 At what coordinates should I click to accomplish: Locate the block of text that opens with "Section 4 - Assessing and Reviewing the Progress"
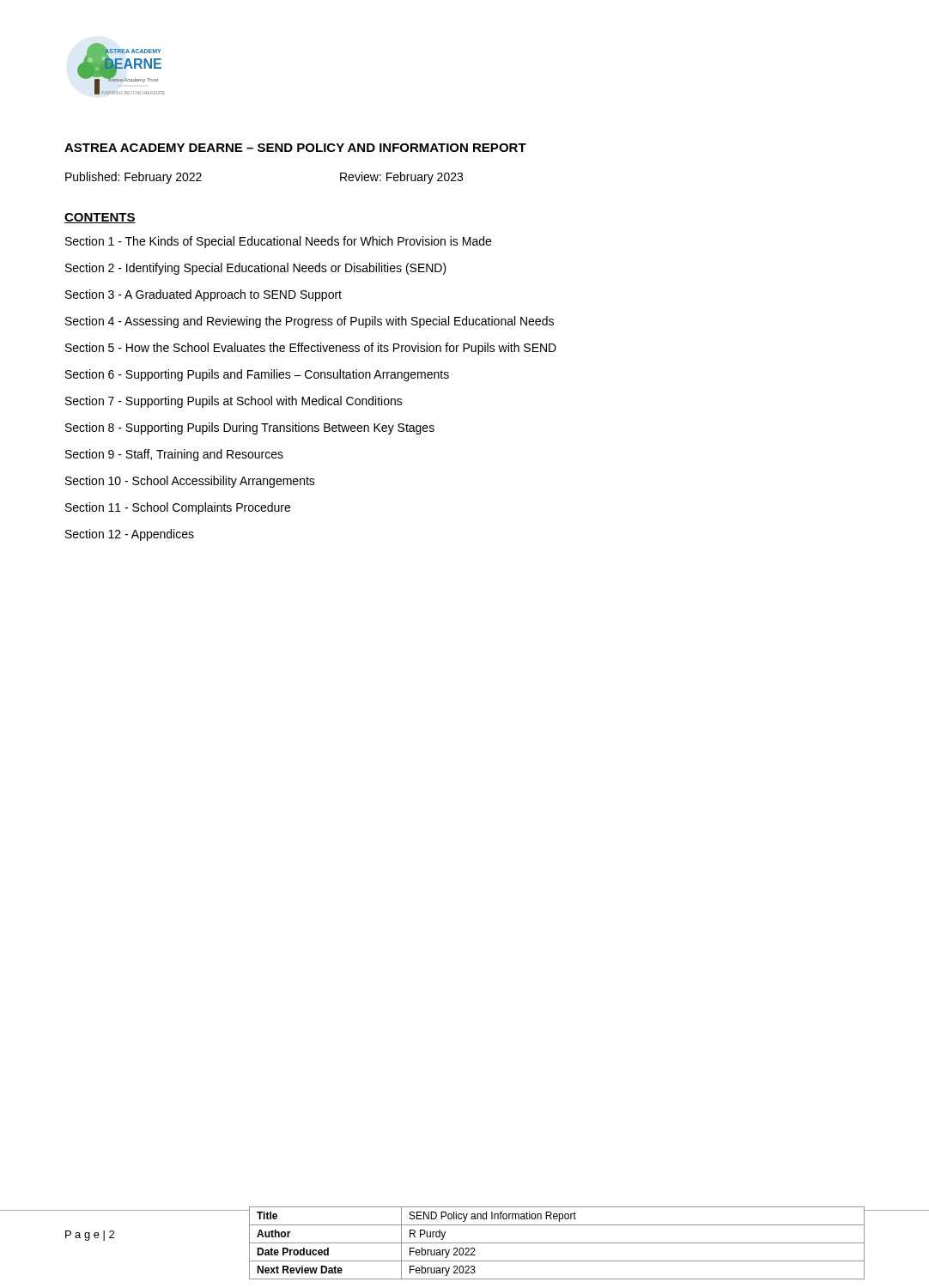point(309,321)
